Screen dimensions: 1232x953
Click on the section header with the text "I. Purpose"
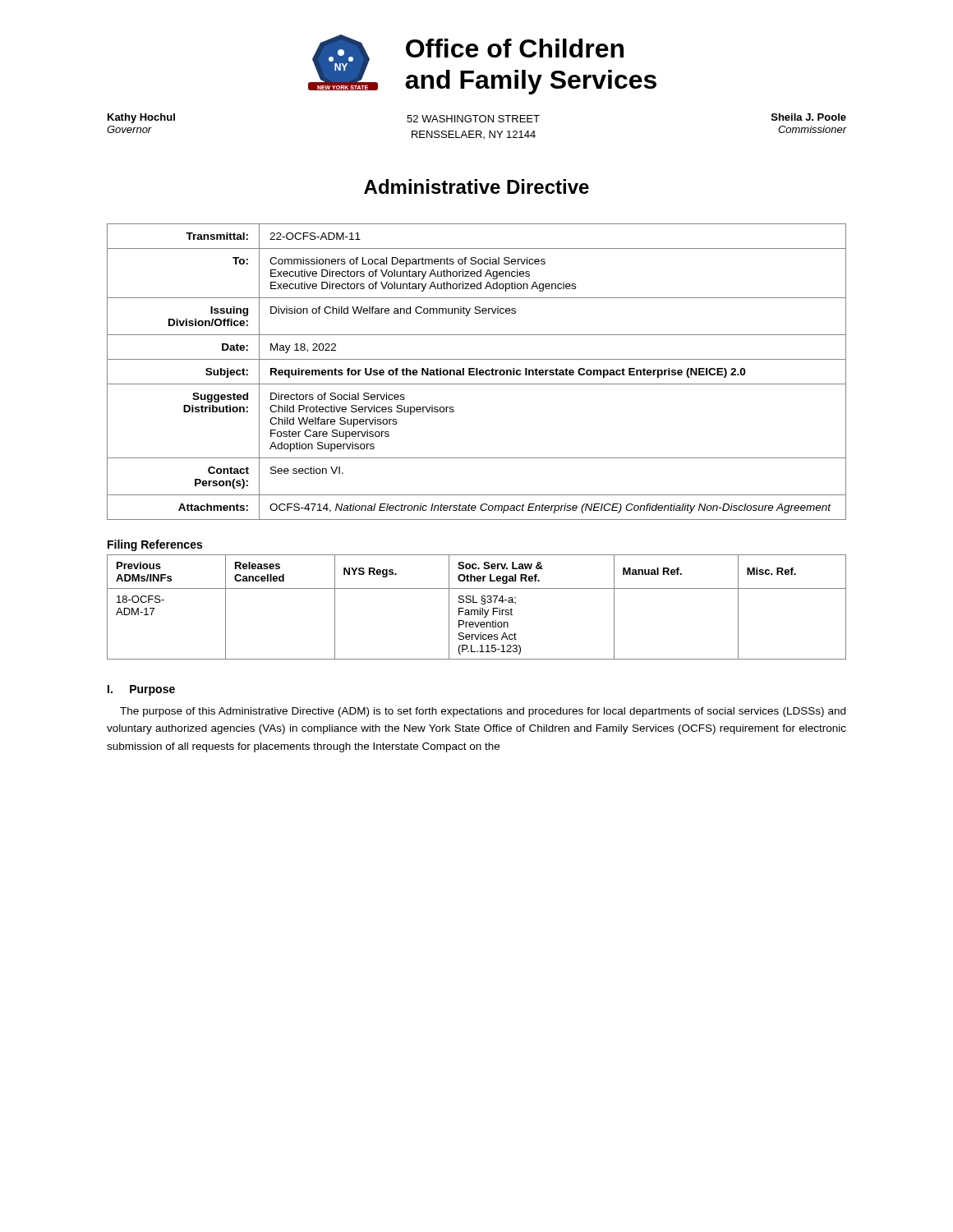tap(141, 689)
